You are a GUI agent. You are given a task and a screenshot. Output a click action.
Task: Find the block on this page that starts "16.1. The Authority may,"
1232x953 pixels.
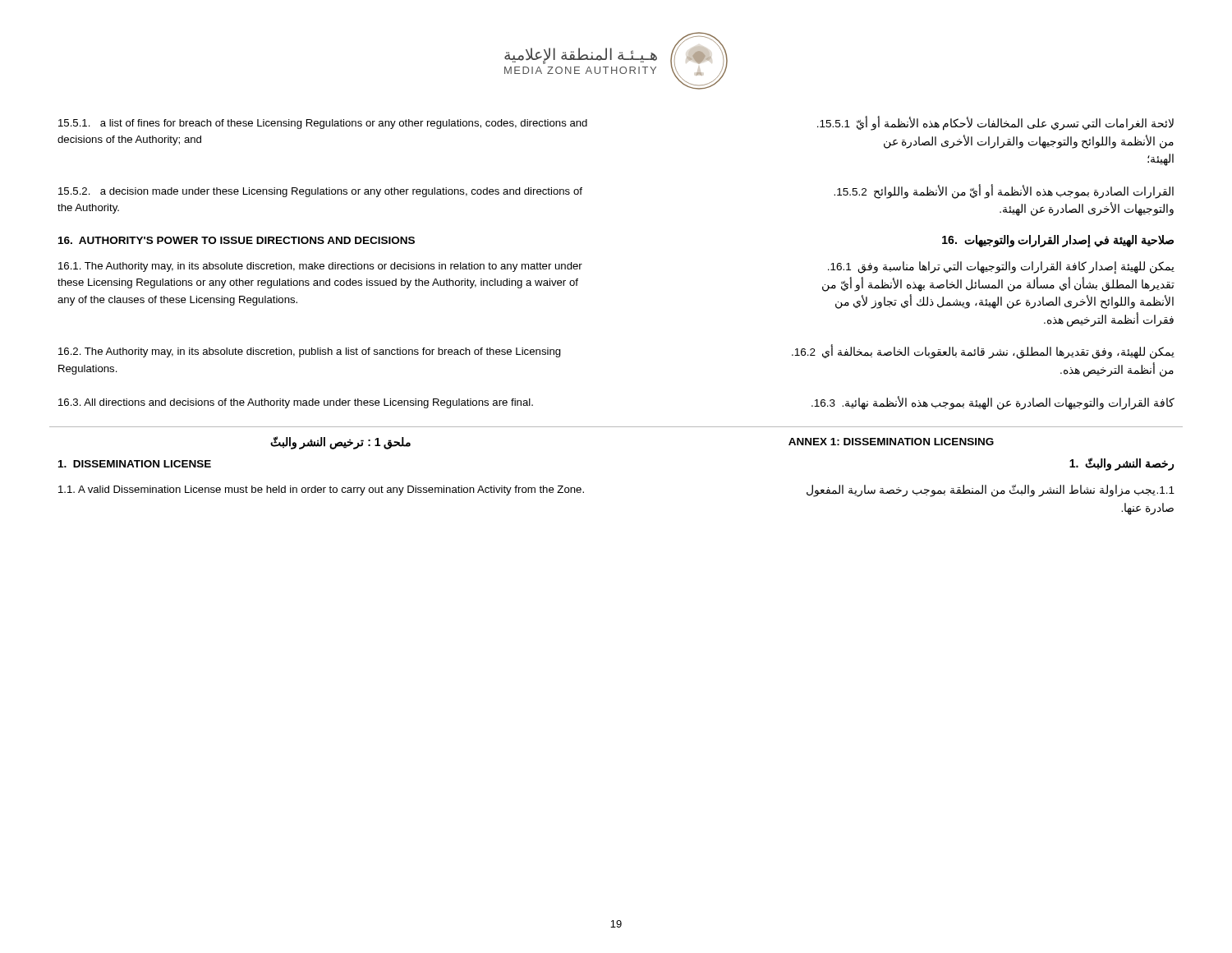point(322,267)
